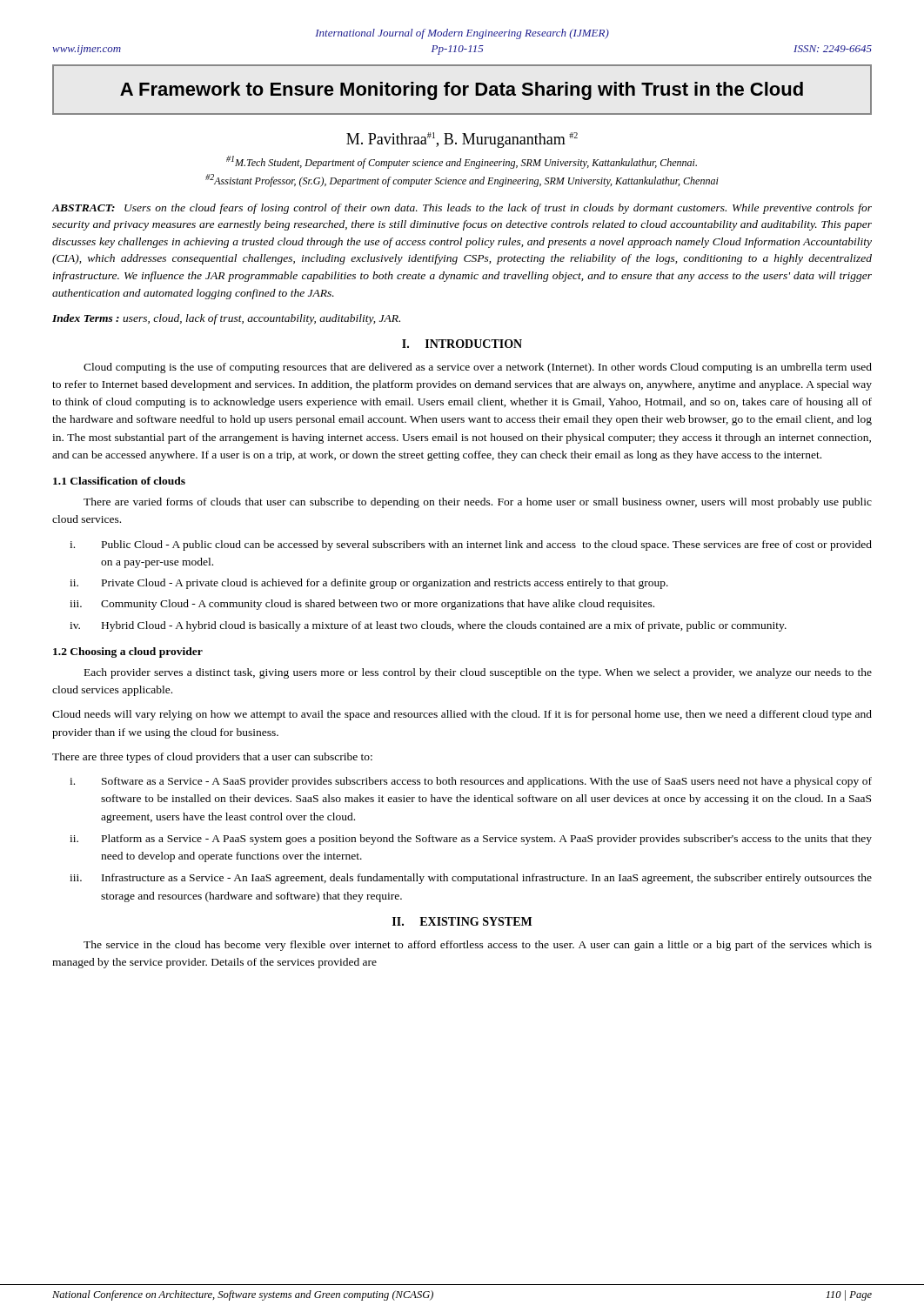Point to the block beginning "Cloud needs will vary relying on"
The width and height of the screenshot is (924, 1305).
(462, 723)
